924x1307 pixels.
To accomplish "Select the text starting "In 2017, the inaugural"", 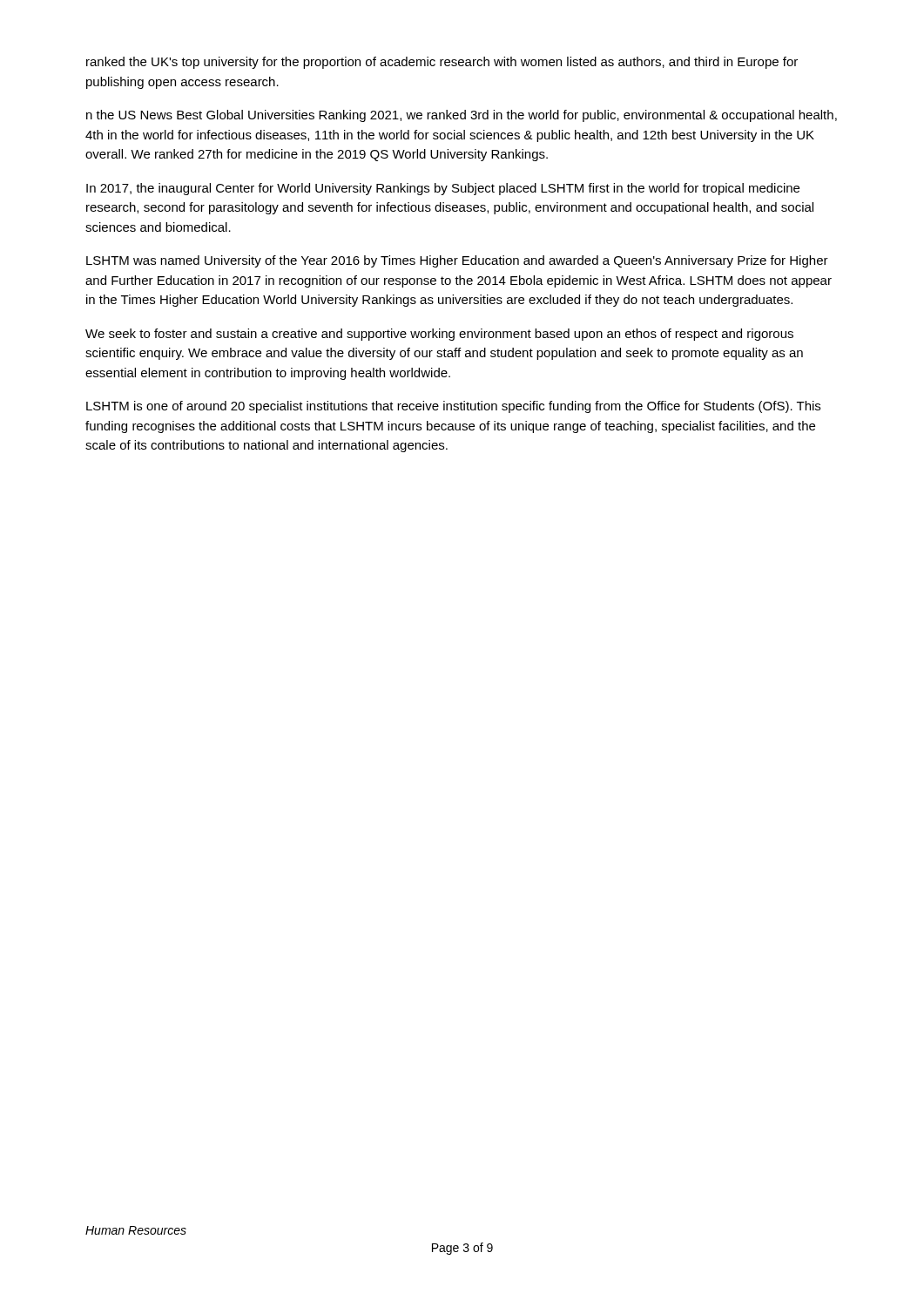I will point(450,207).
